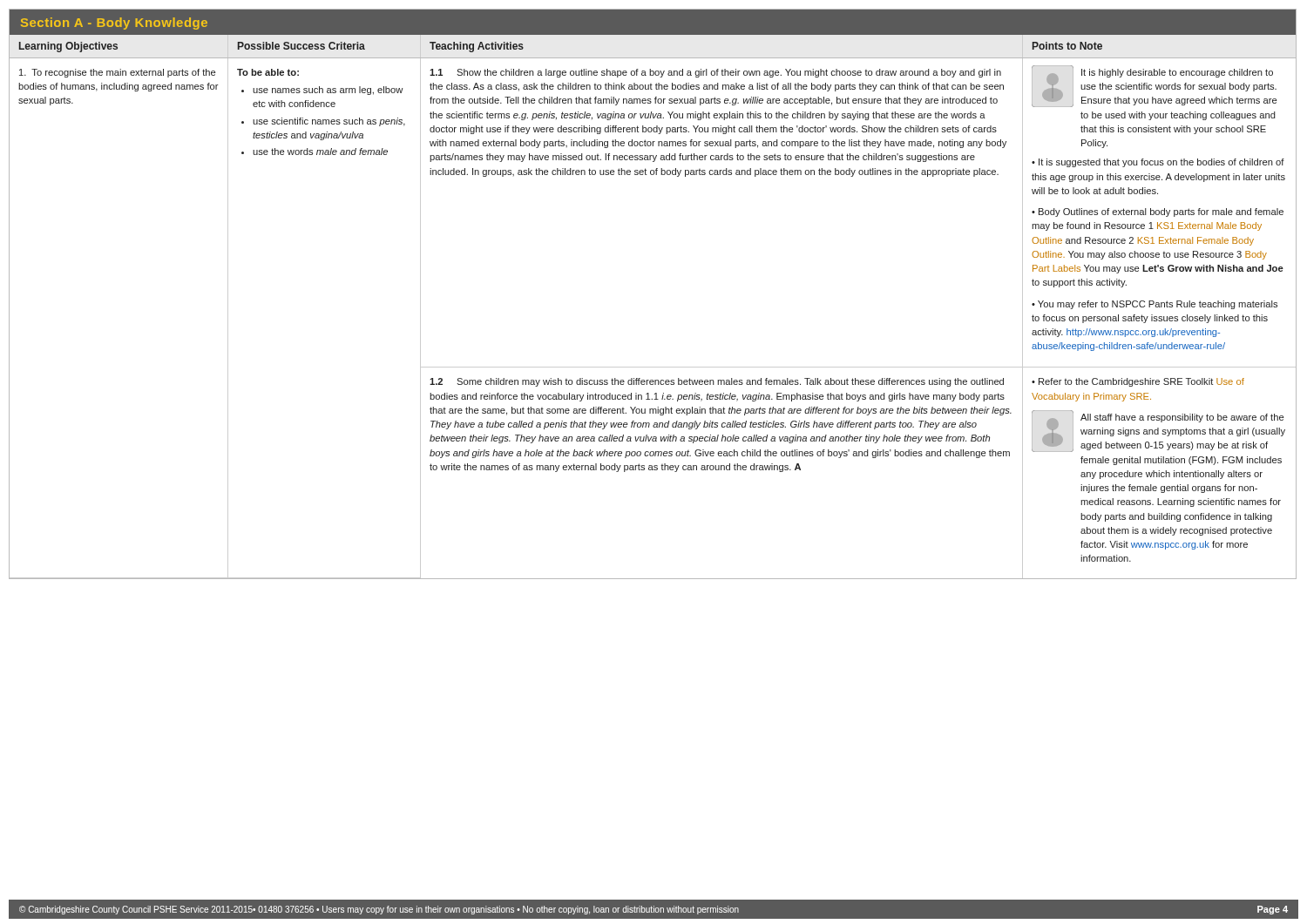
Task: Select the element starting "2 Some children may wish to"
Action: (721, 423)
